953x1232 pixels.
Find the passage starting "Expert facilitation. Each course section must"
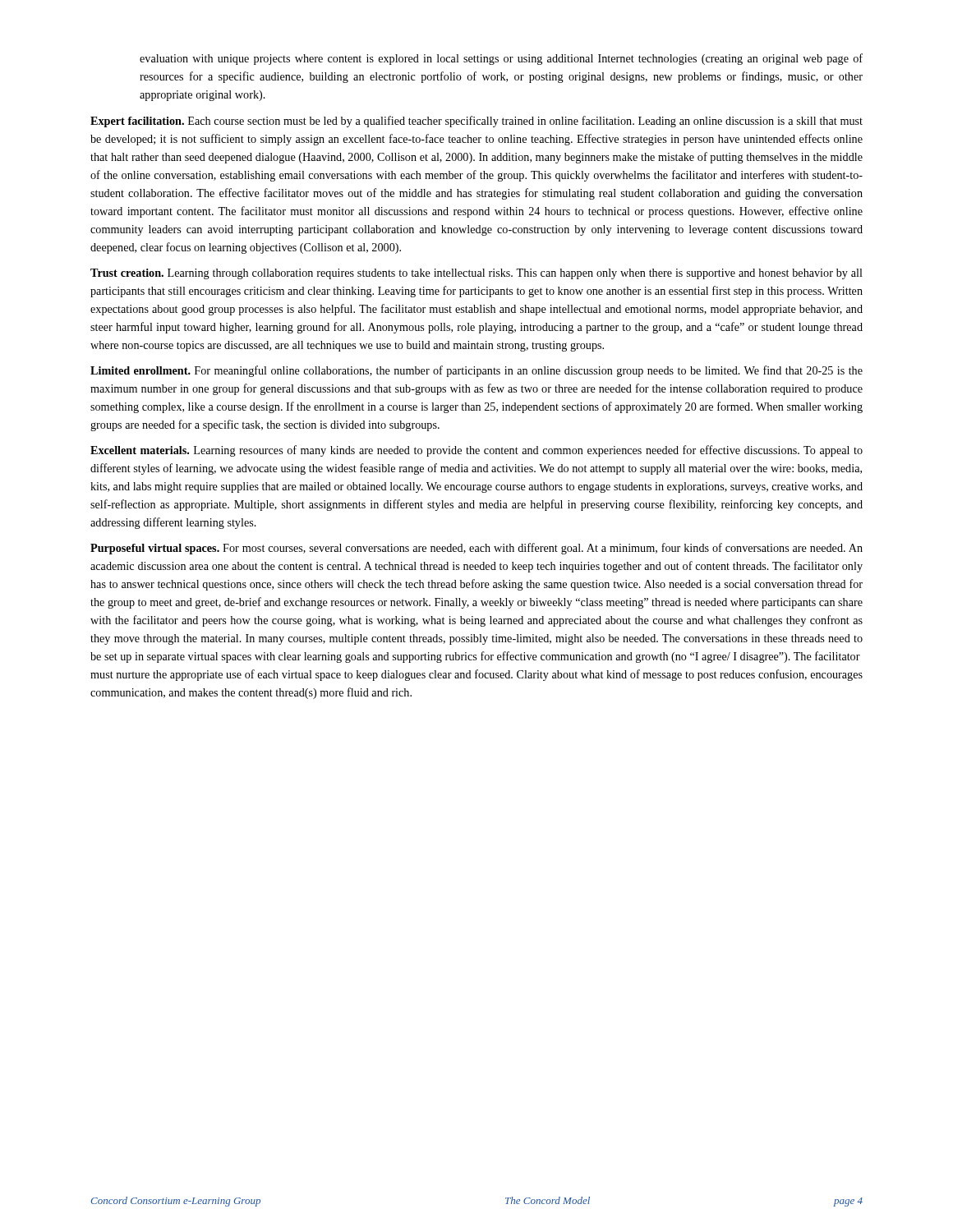[476, 184]
